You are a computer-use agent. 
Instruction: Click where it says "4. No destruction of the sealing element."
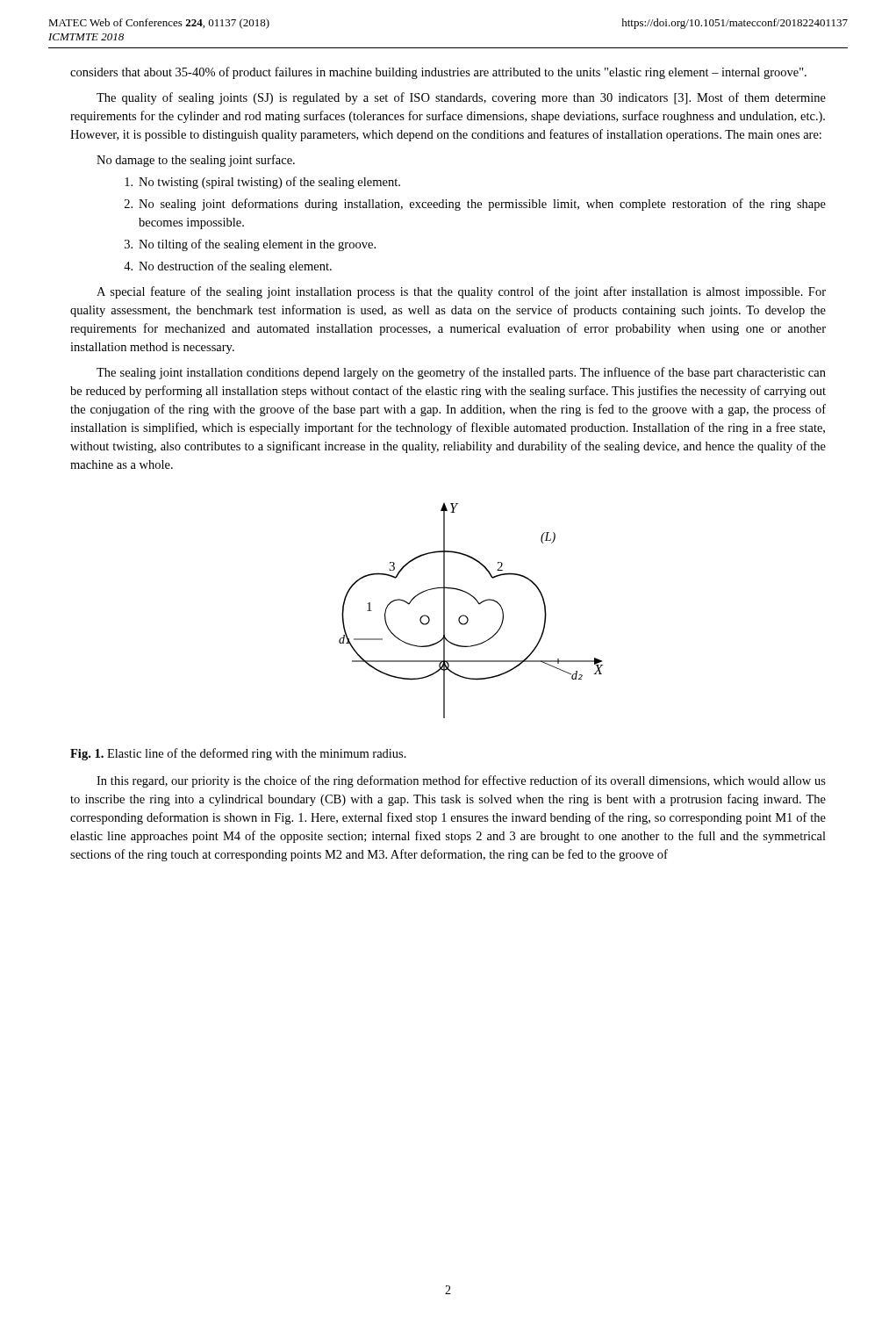point(224,267)
